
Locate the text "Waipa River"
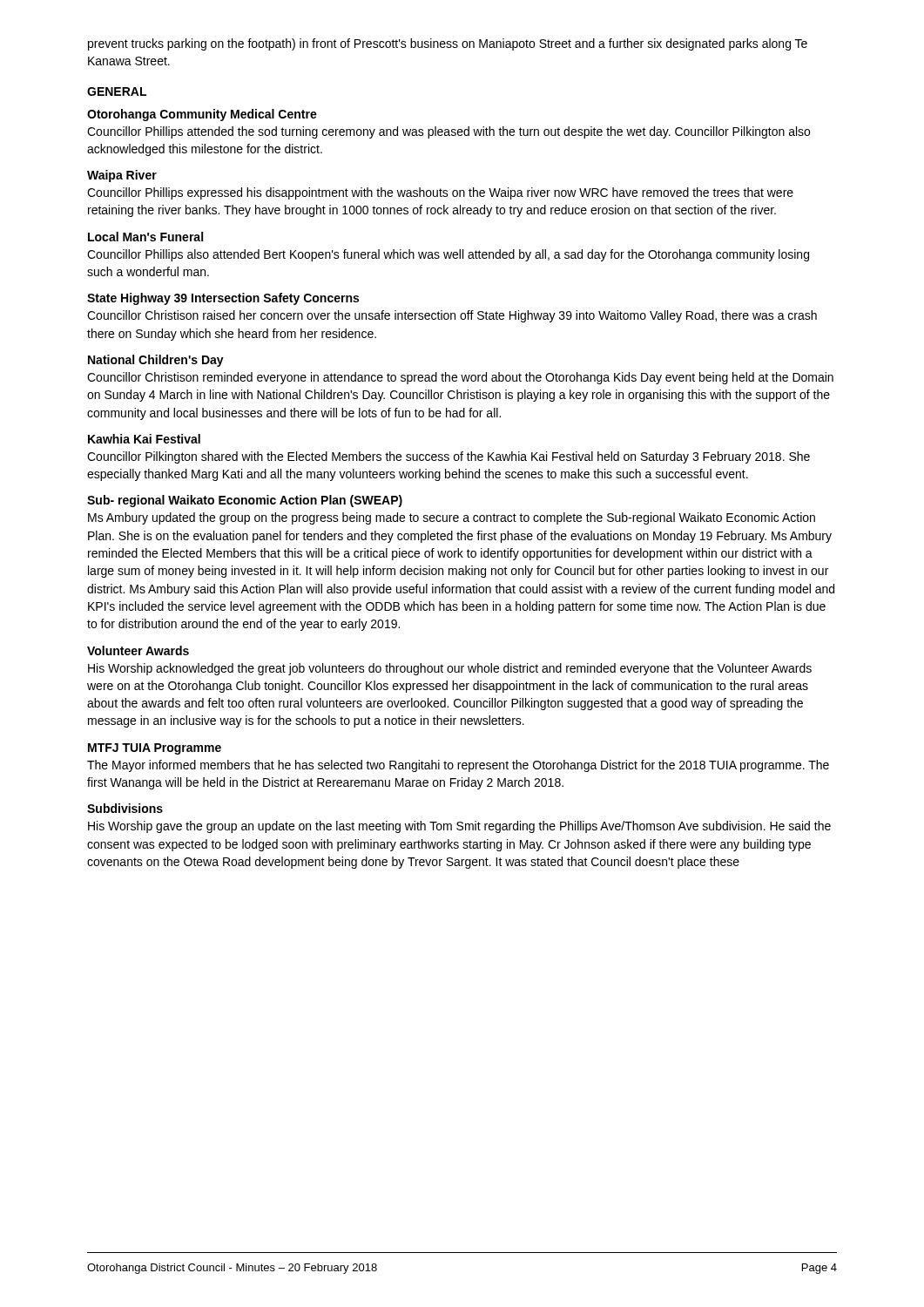[122, 175]
